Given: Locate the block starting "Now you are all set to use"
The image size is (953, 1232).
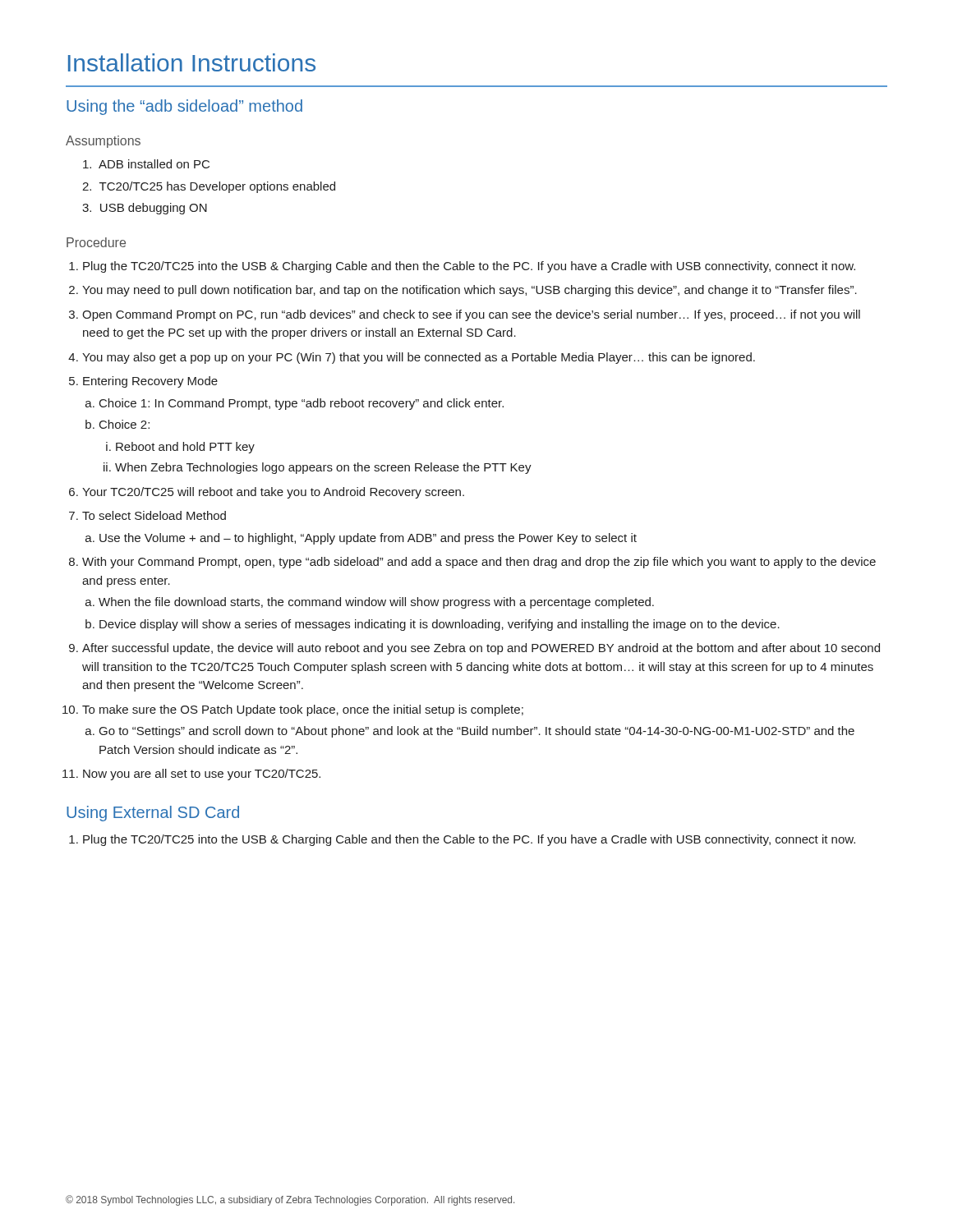Looking at the screenshot, I should [202, 773].
